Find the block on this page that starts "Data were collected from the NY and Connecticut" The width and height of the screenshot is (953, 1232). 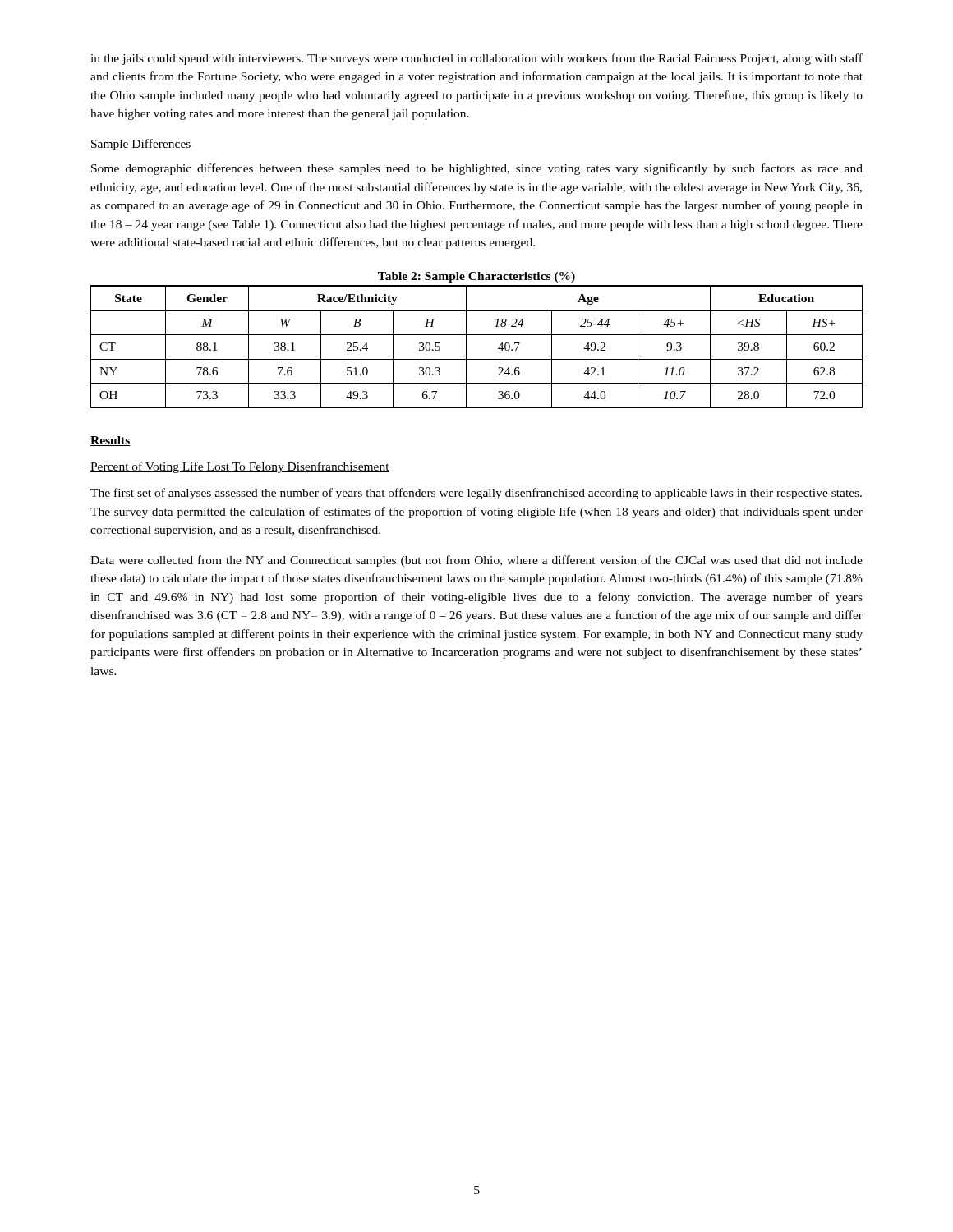point(476,615)
